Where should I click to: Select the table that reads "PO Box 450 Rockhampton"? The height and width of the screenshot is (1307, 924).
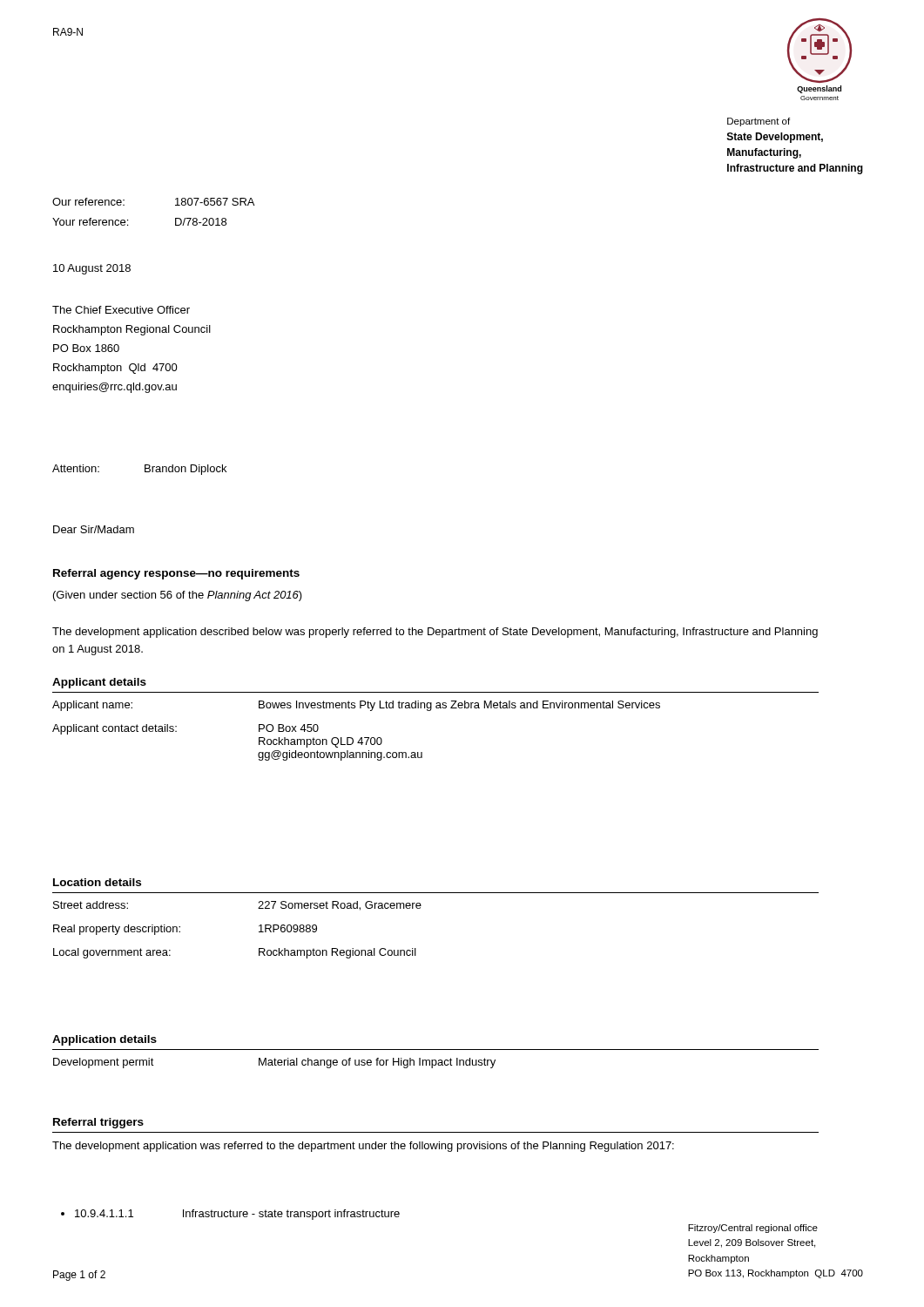click(x=435, y=731)
